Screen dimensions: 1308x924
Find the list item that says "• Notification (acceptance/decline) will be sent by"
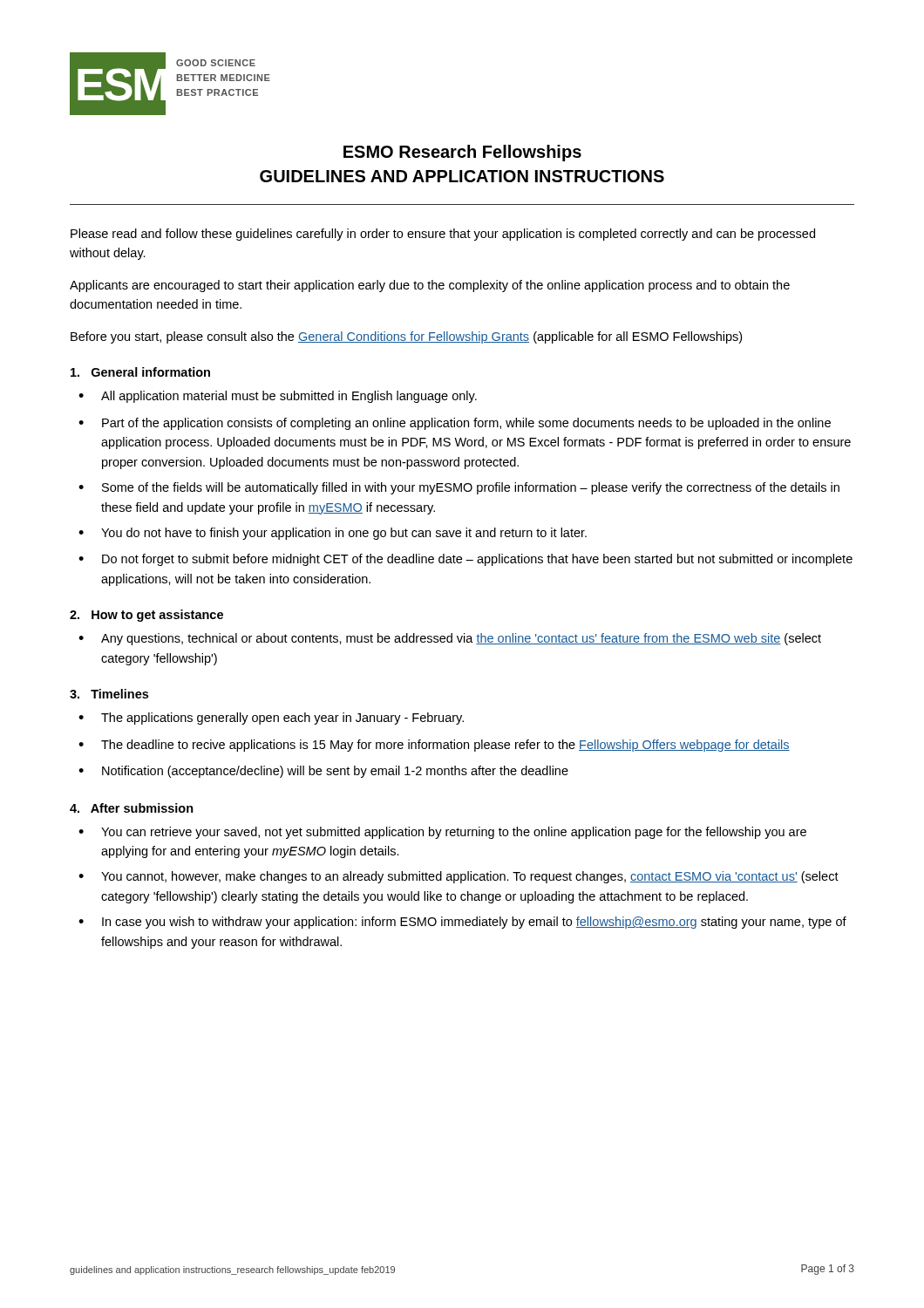[x=466, y=772]
